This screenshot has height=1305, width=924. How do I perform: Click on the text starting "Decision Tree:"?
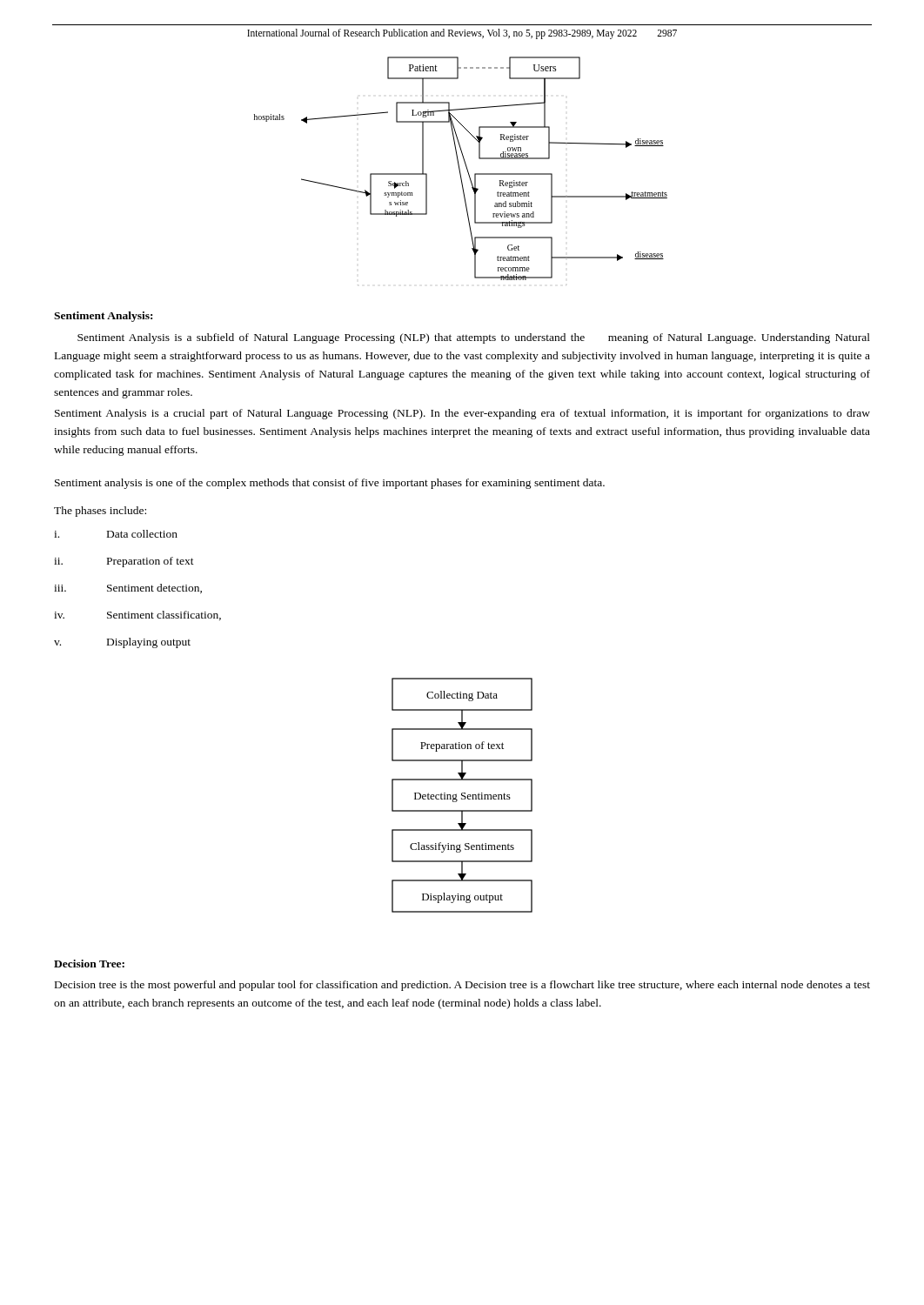pos(90,963)
